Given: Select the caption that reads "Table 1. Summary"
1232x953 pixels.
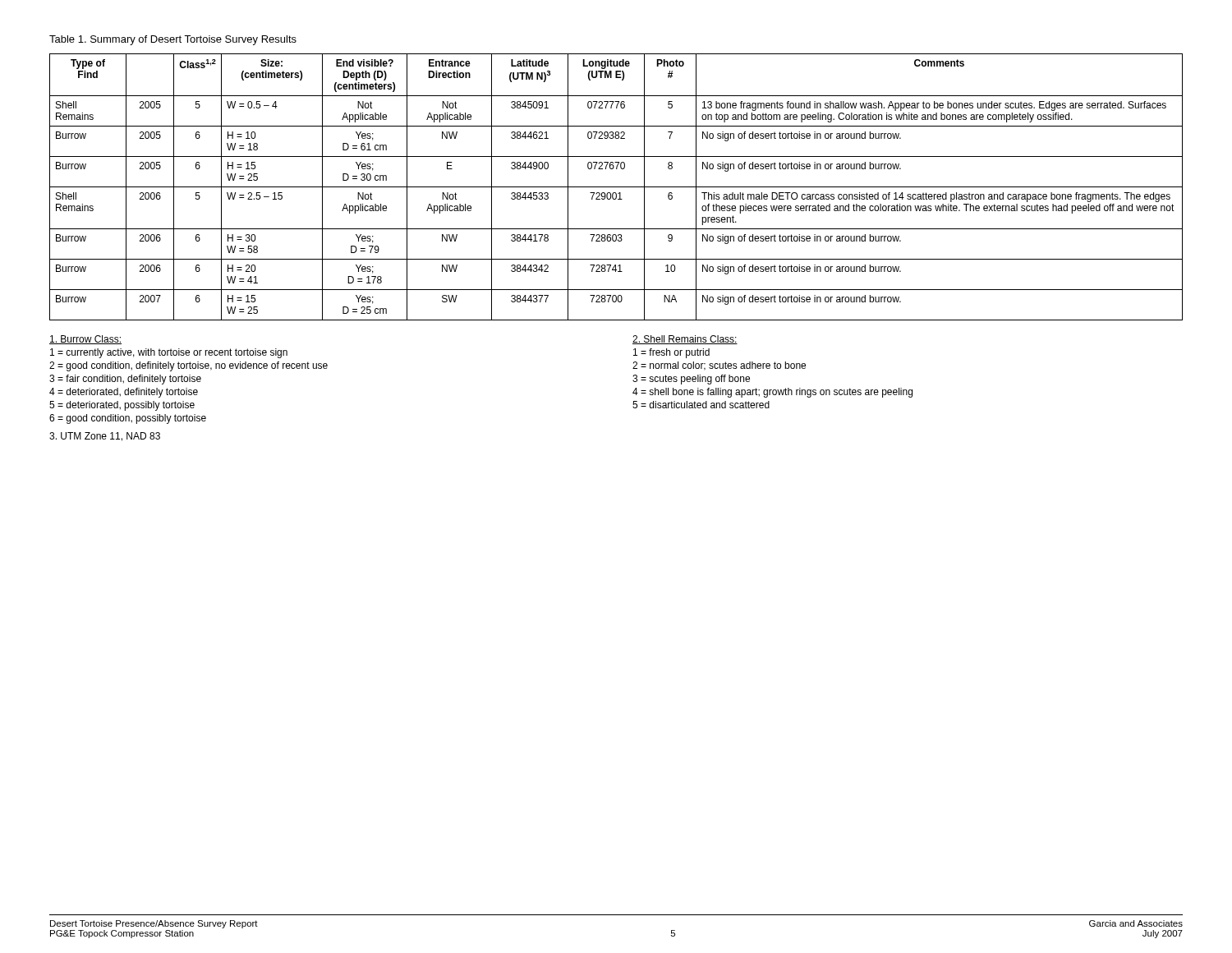Looking at the screenshot, I should coord(173,39).
